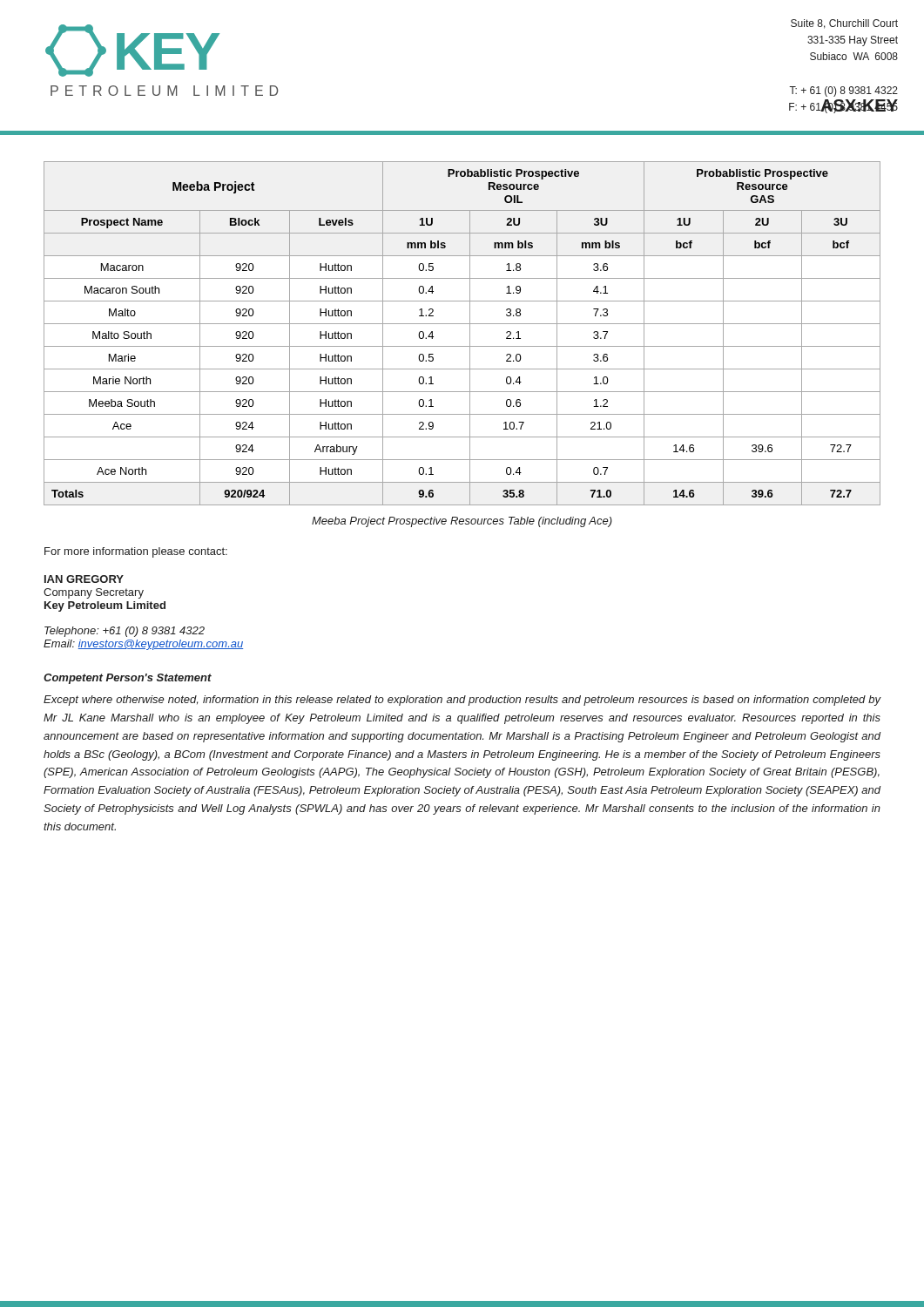Find "Meeba Project Prospective Resources Table (including Ace)" on this page
Image resolution: width=924 pixels, height=1307 pixels.
(x=462, y=521)
